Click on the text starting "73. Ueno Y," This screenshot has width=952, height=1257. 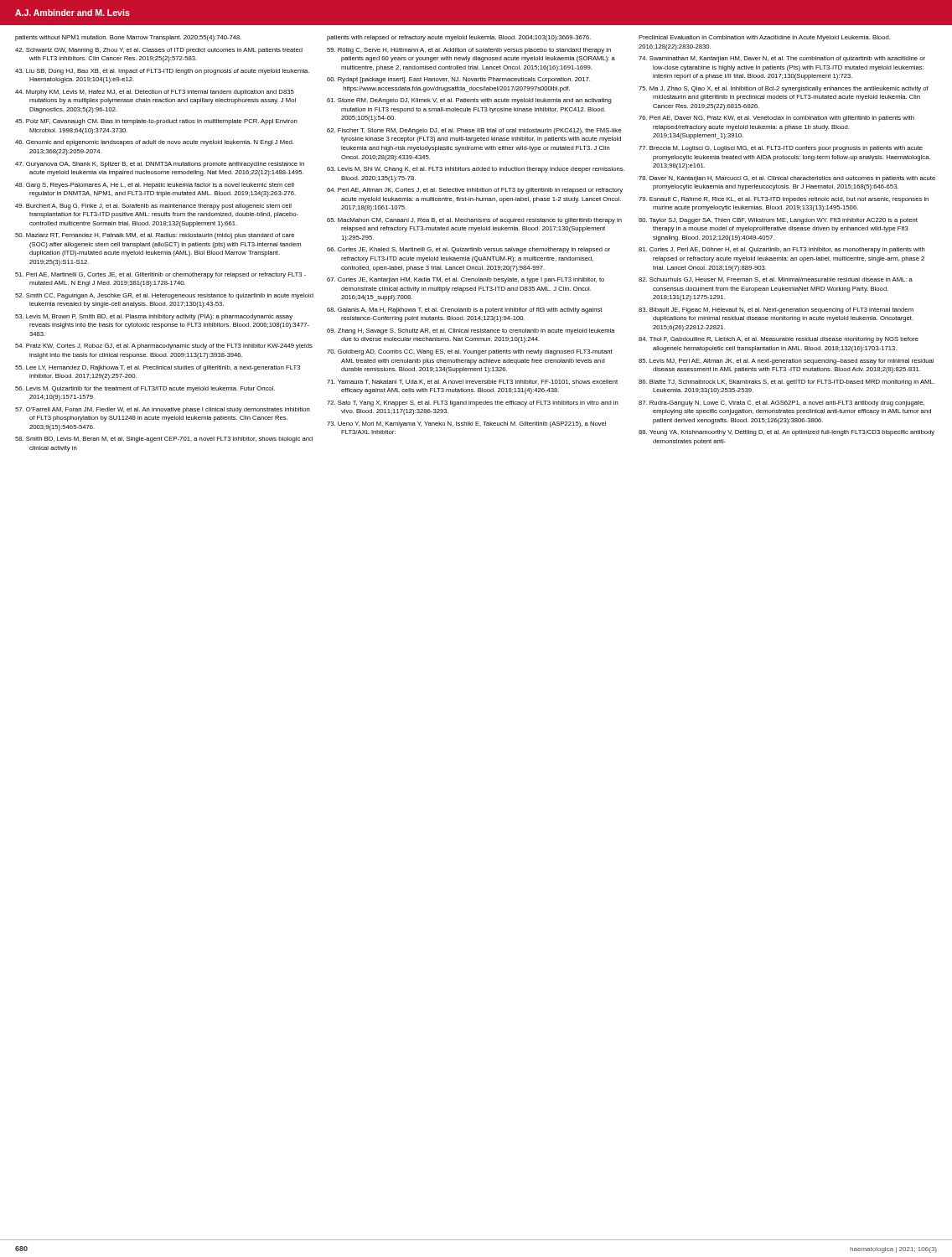(467, 428)
